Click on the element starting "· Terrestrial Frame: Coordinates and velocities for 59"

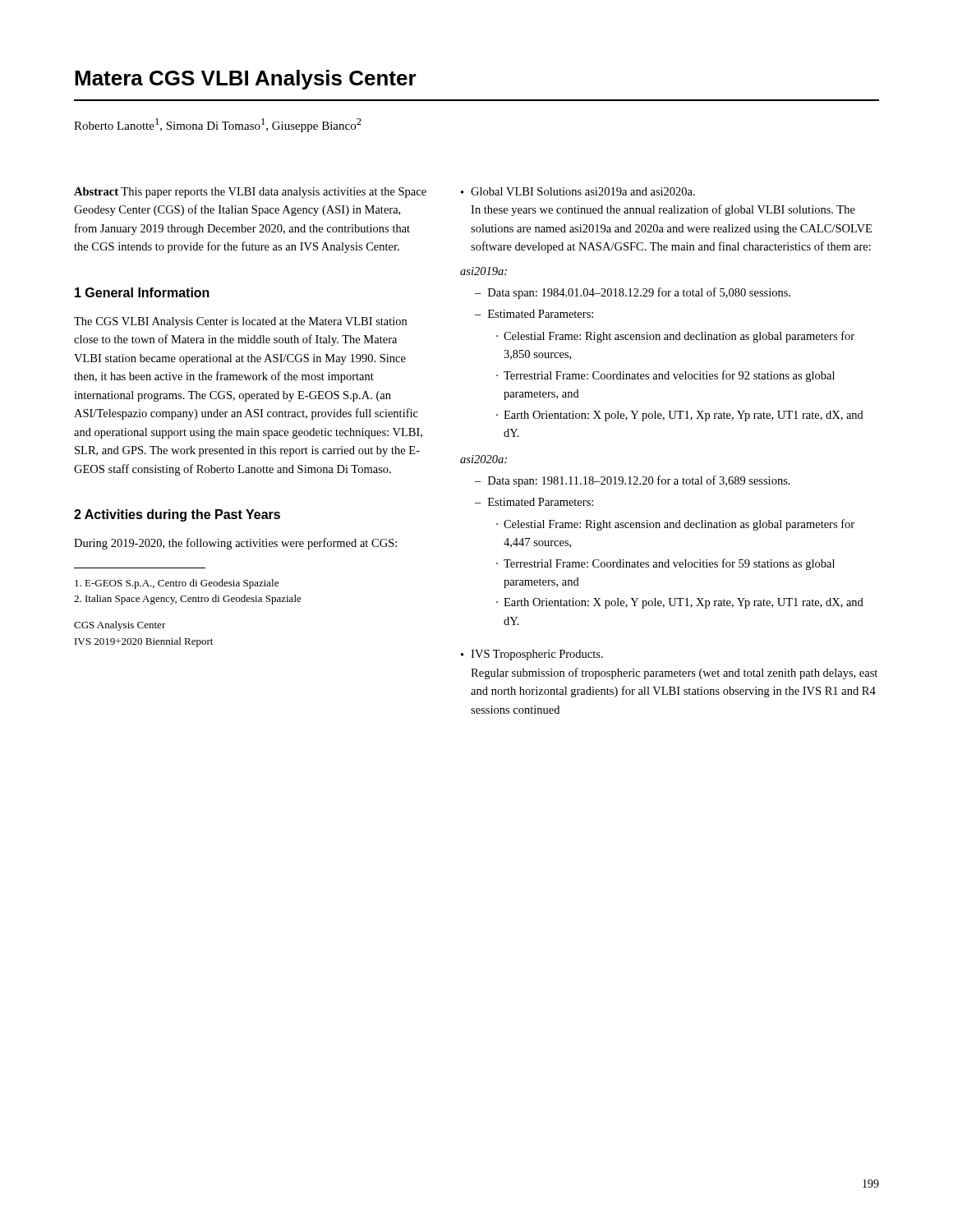(x=687, y=572)
